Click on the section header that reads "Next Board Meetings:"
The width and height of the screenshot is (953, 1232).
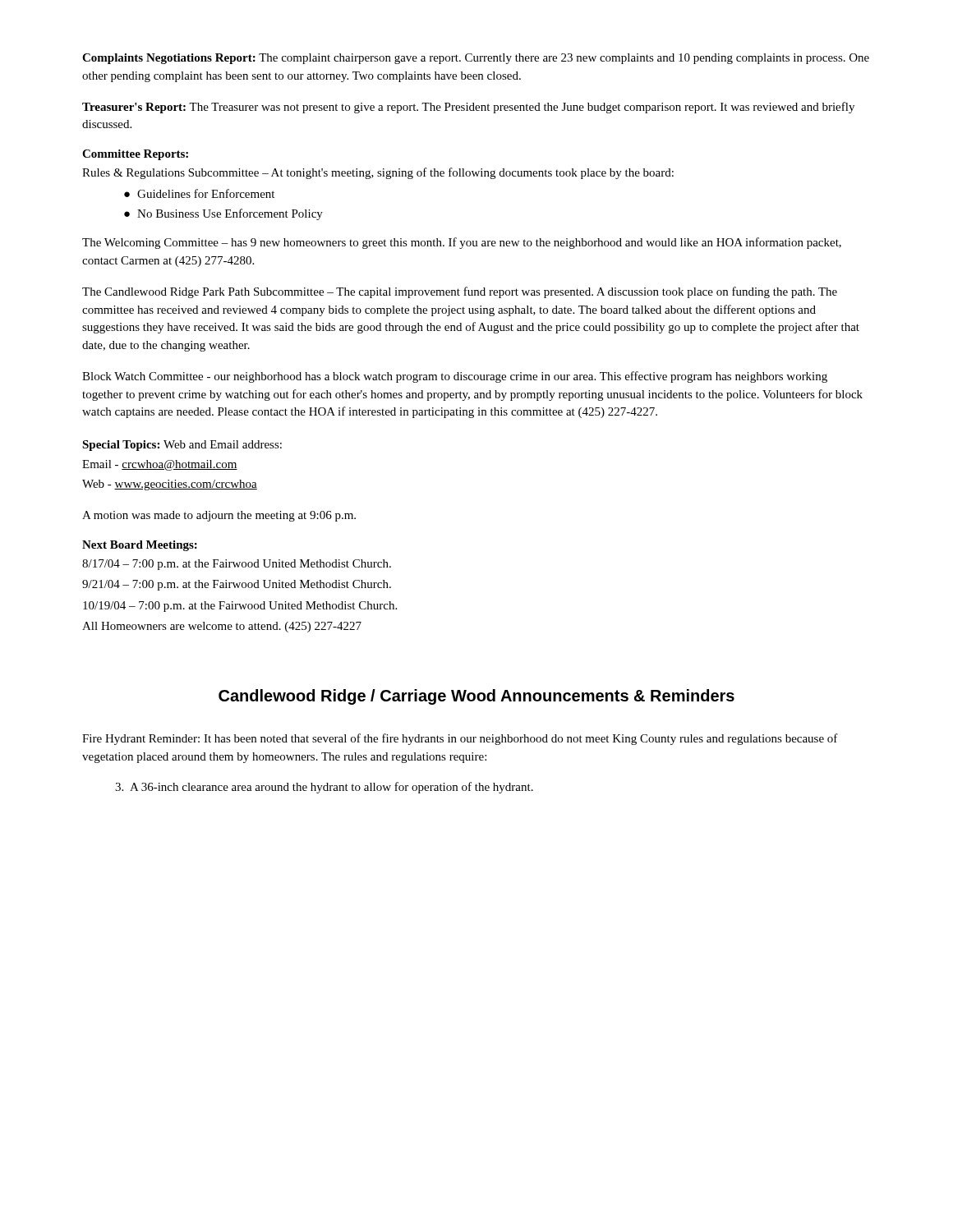[140, 544]
